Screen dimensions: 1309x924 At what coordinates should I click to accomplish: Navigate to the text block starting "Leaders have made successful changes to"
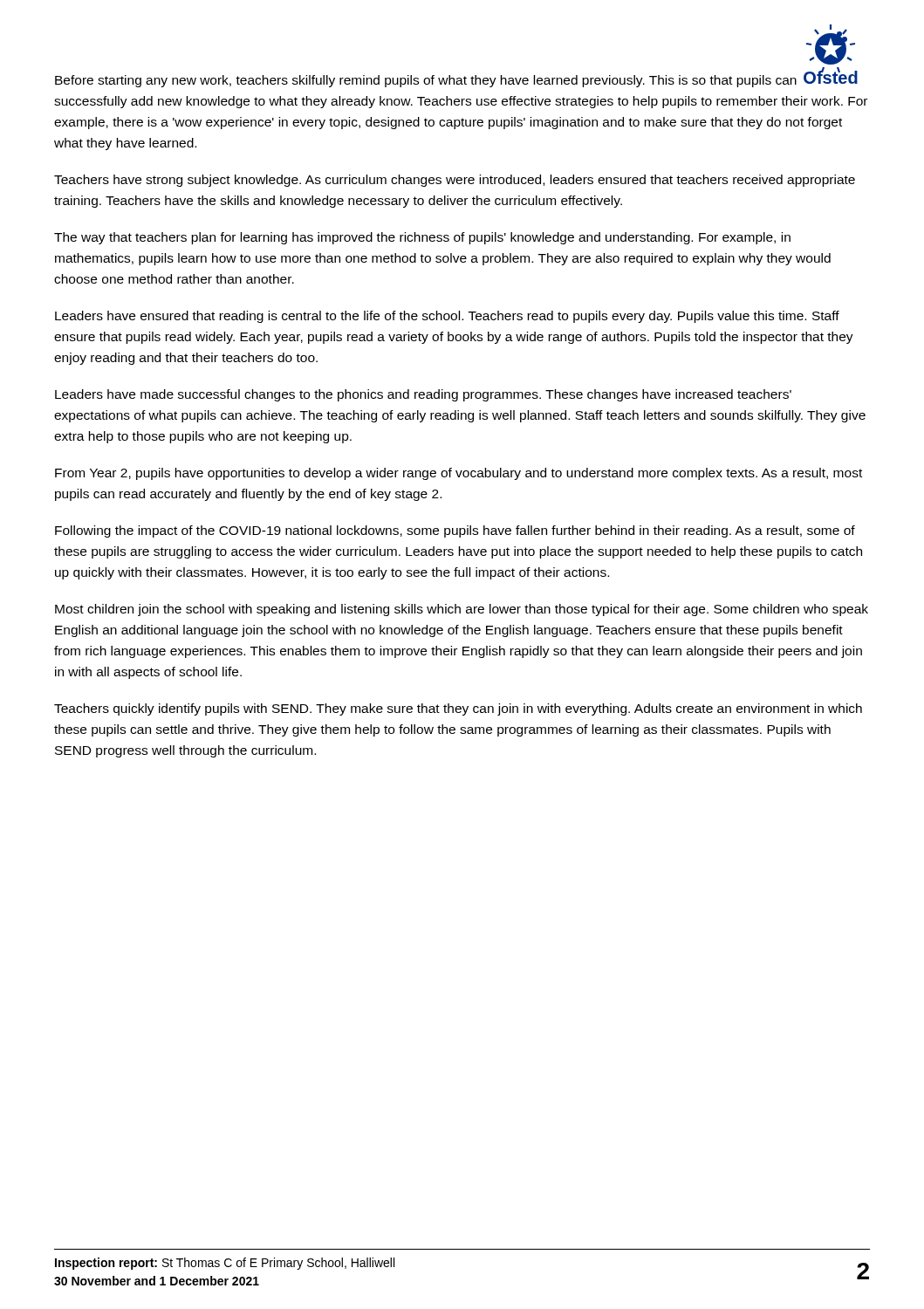coord(460,415)
